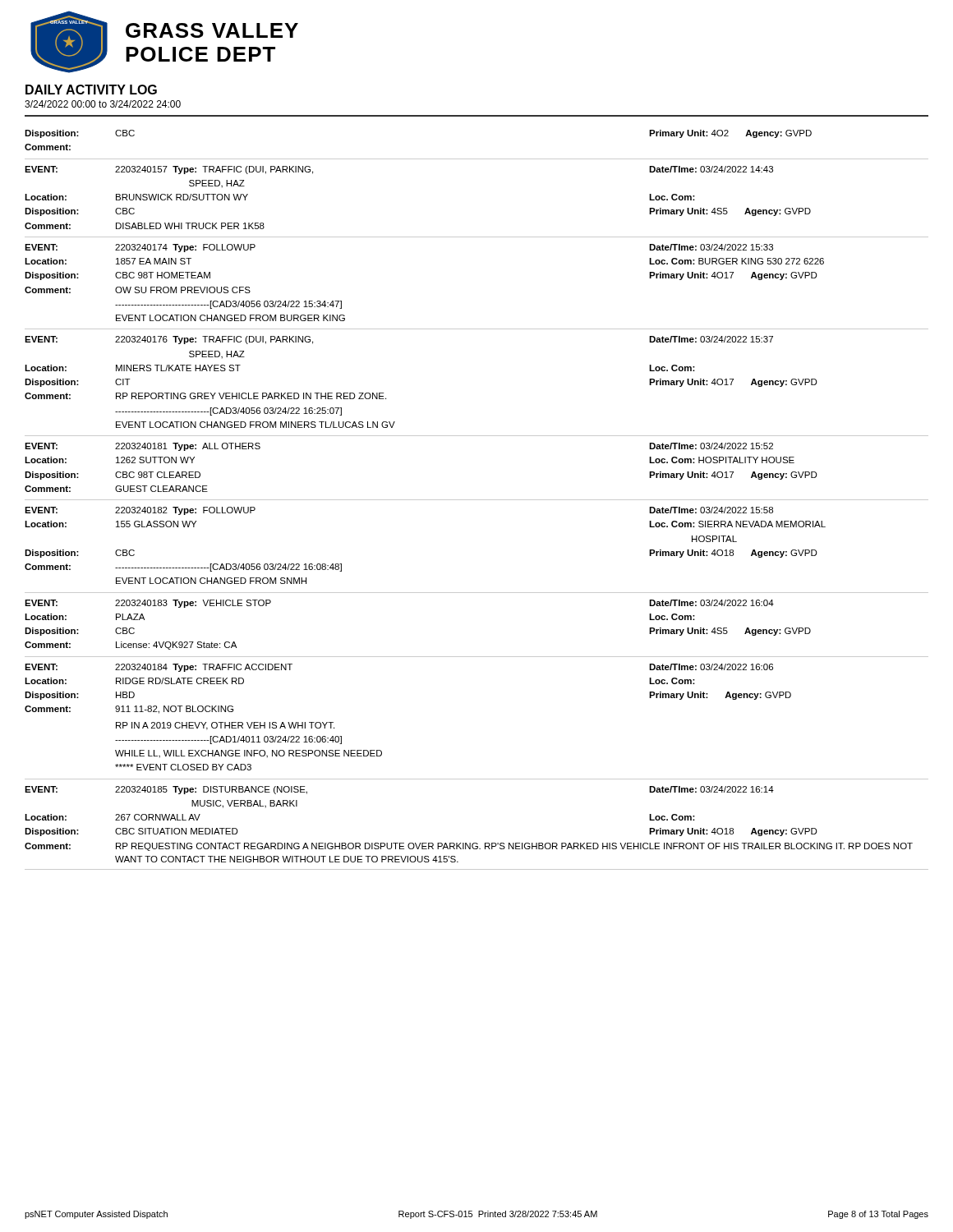Image resolution: width=953 pixels, height=1232 pixels.
Task: Select the table that reads "EVENT: 2203240174 Type: FOLLOWUP"
Action: click(476, 283)
